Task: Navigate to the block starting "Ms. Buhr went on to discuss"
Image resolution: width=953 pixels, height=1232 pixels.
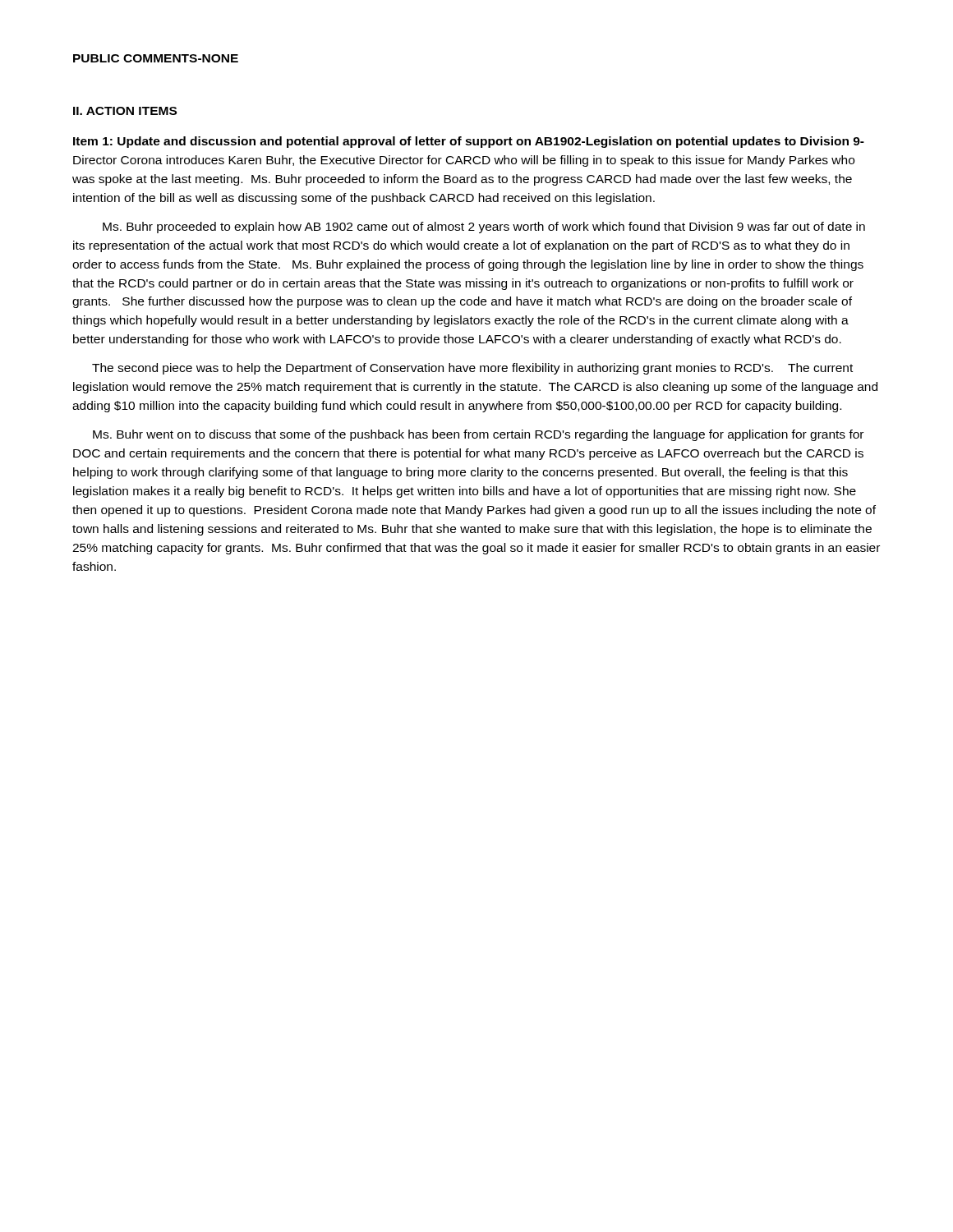Action: (x=476, y=500)
